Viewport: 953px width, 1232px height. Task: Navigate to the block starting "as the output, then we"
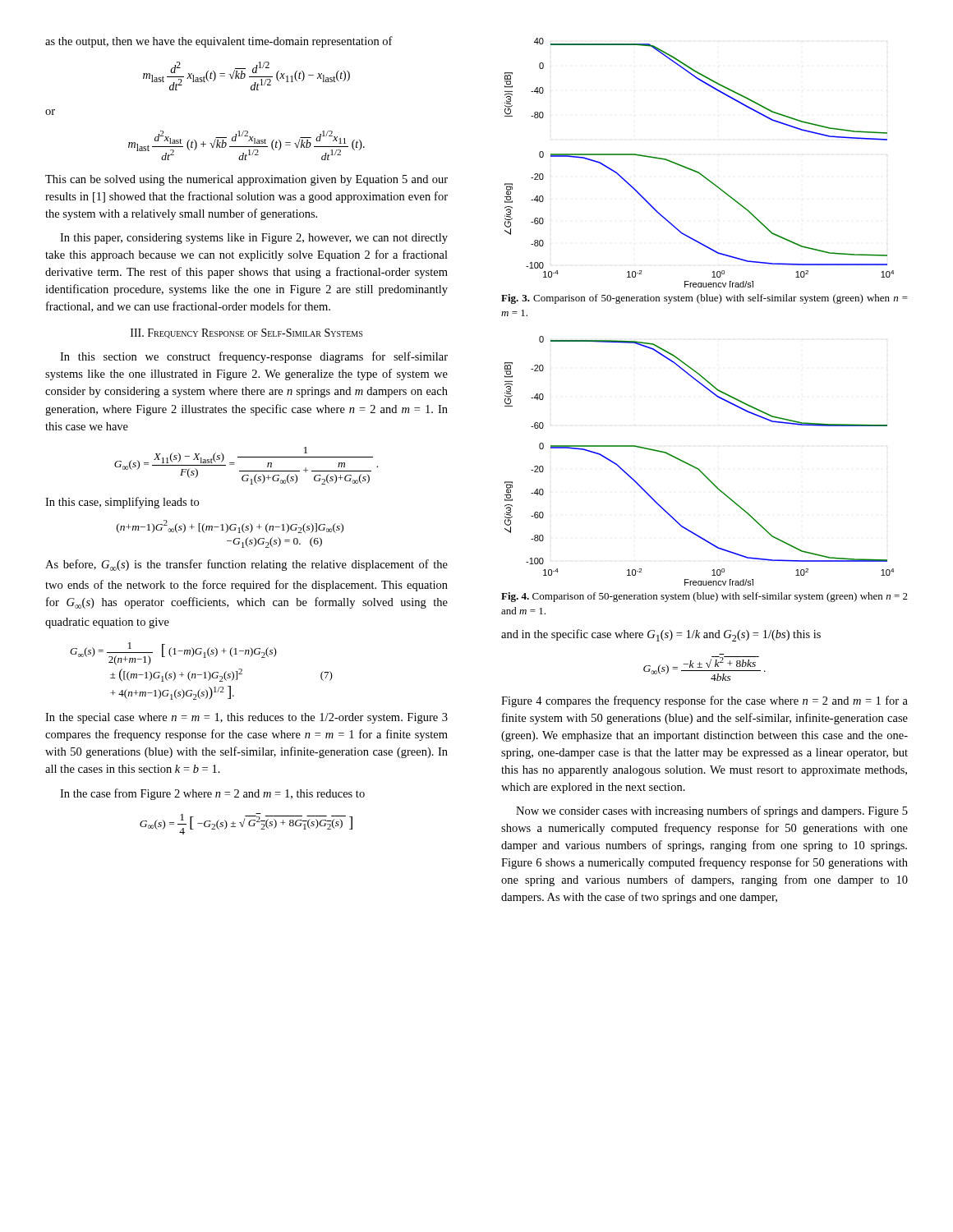tap(246, 42)
